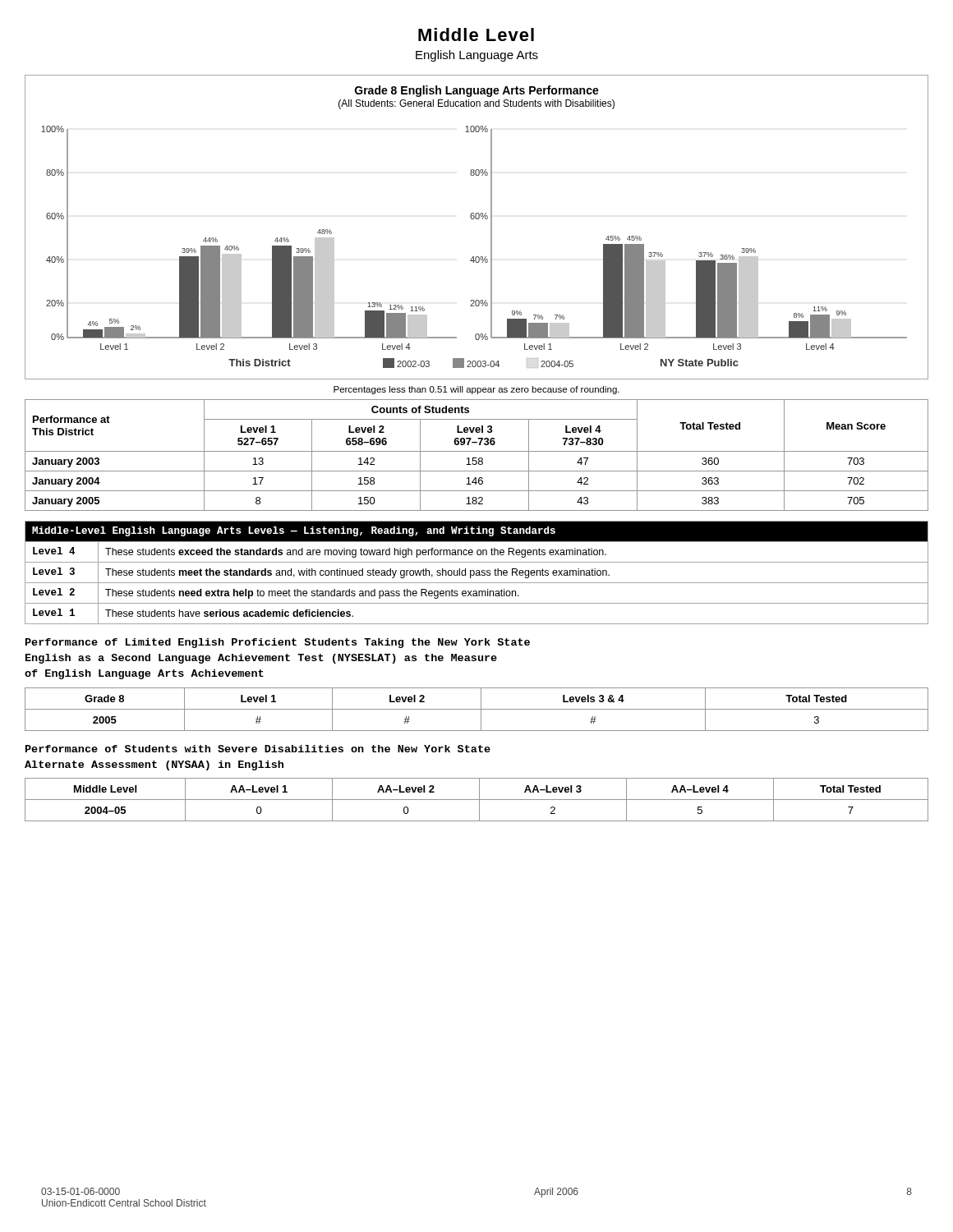Viewport: 953px width, 1232px height.
Task: Find the table that mentions "Middle Level"
Action: [x=476, y=800]
